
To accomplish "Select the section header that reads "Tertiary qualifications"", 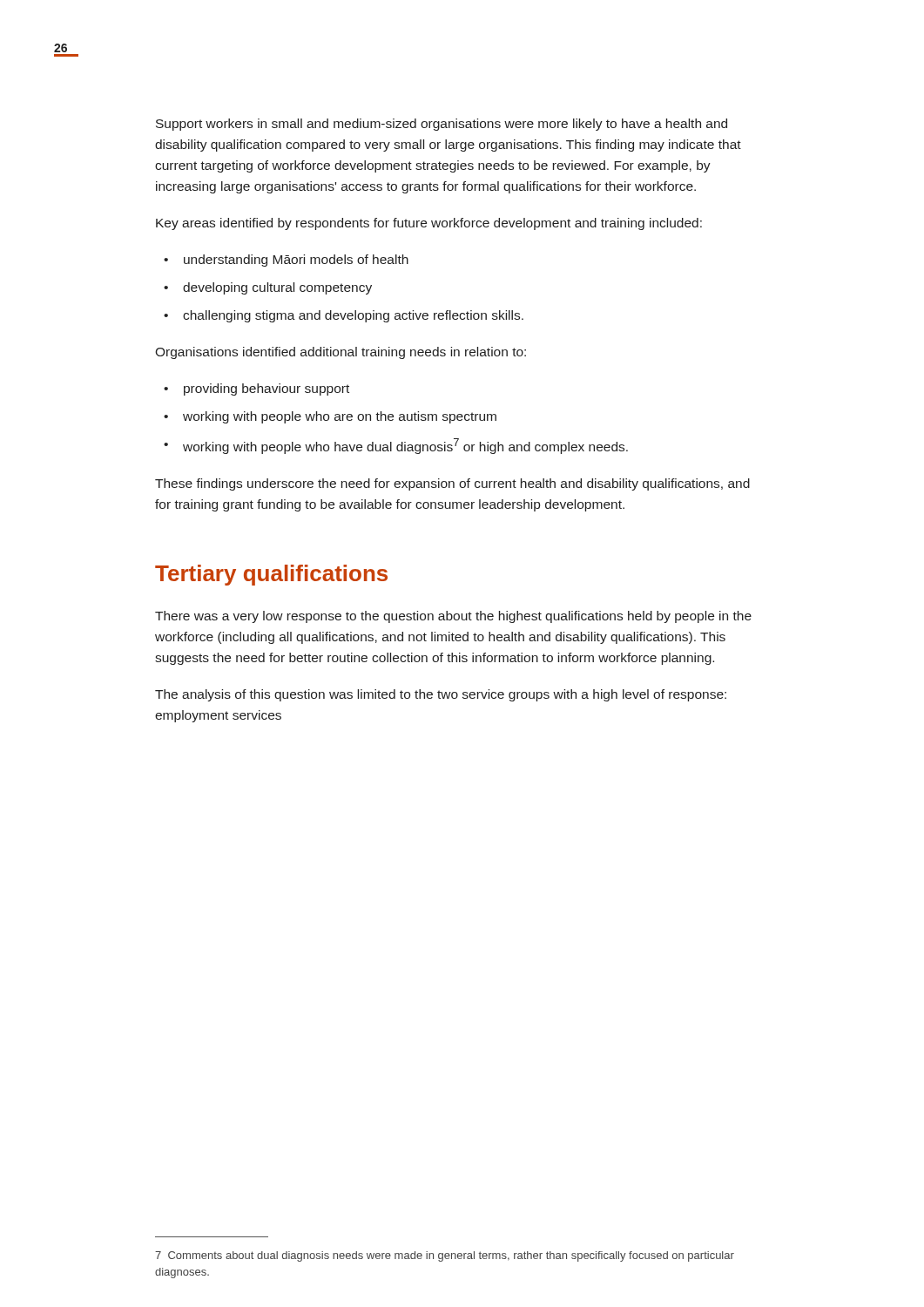I will pyautogui.click(x=272, y=574).
